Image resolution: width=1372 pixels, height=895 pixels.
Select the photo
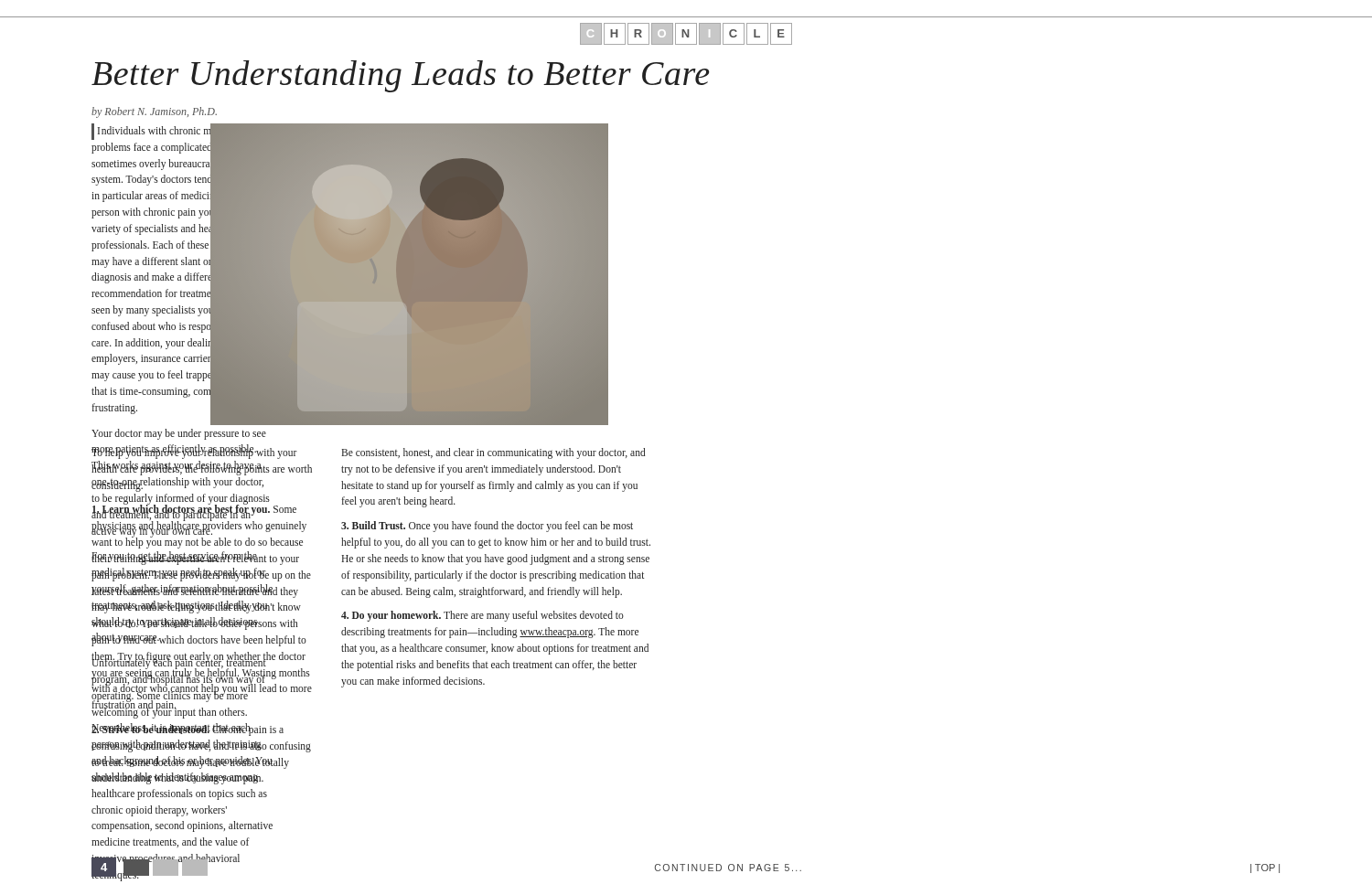409,274
